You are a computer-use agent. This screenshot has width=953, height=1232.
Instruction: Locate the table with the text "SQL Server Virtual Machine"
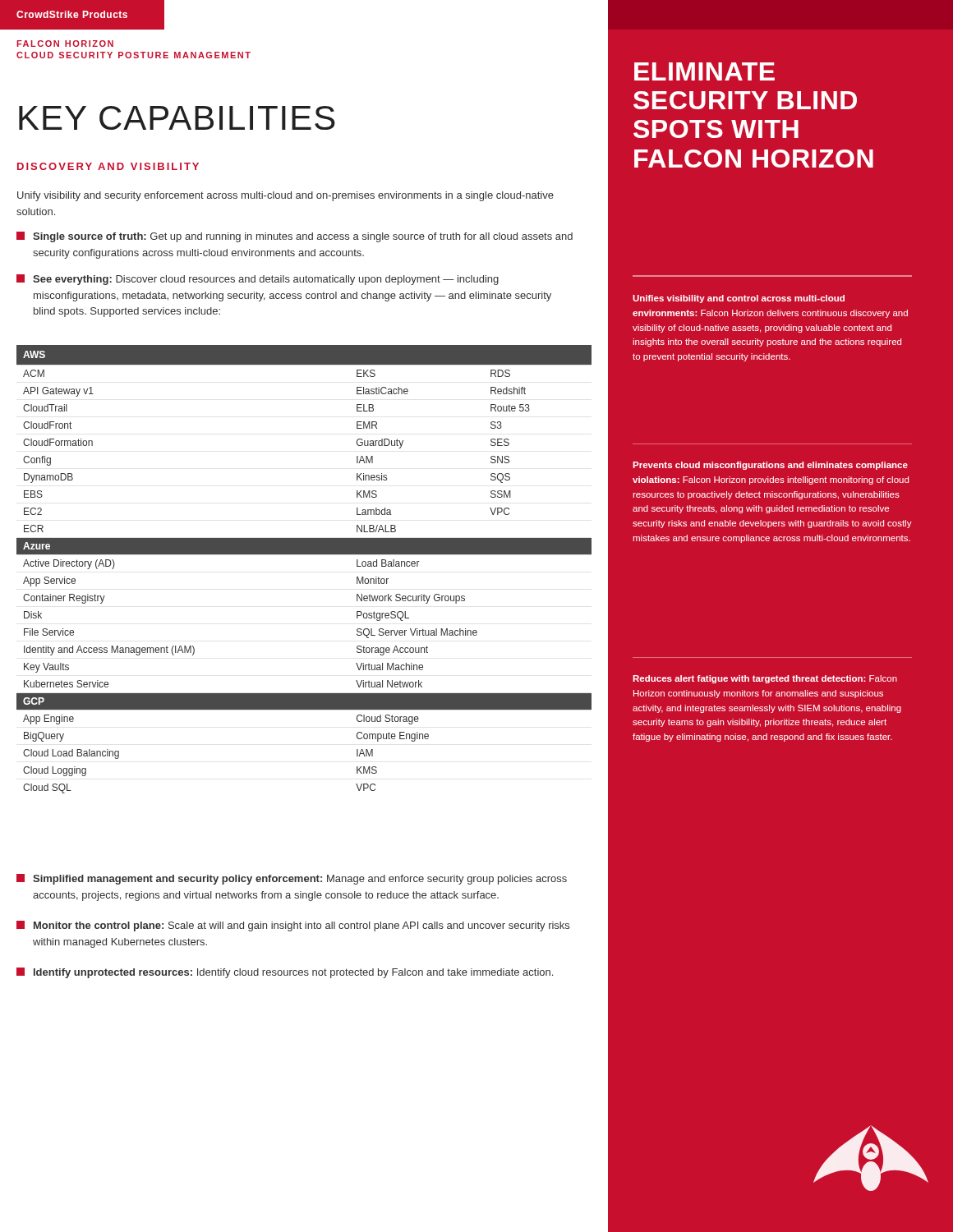[304, 570]
